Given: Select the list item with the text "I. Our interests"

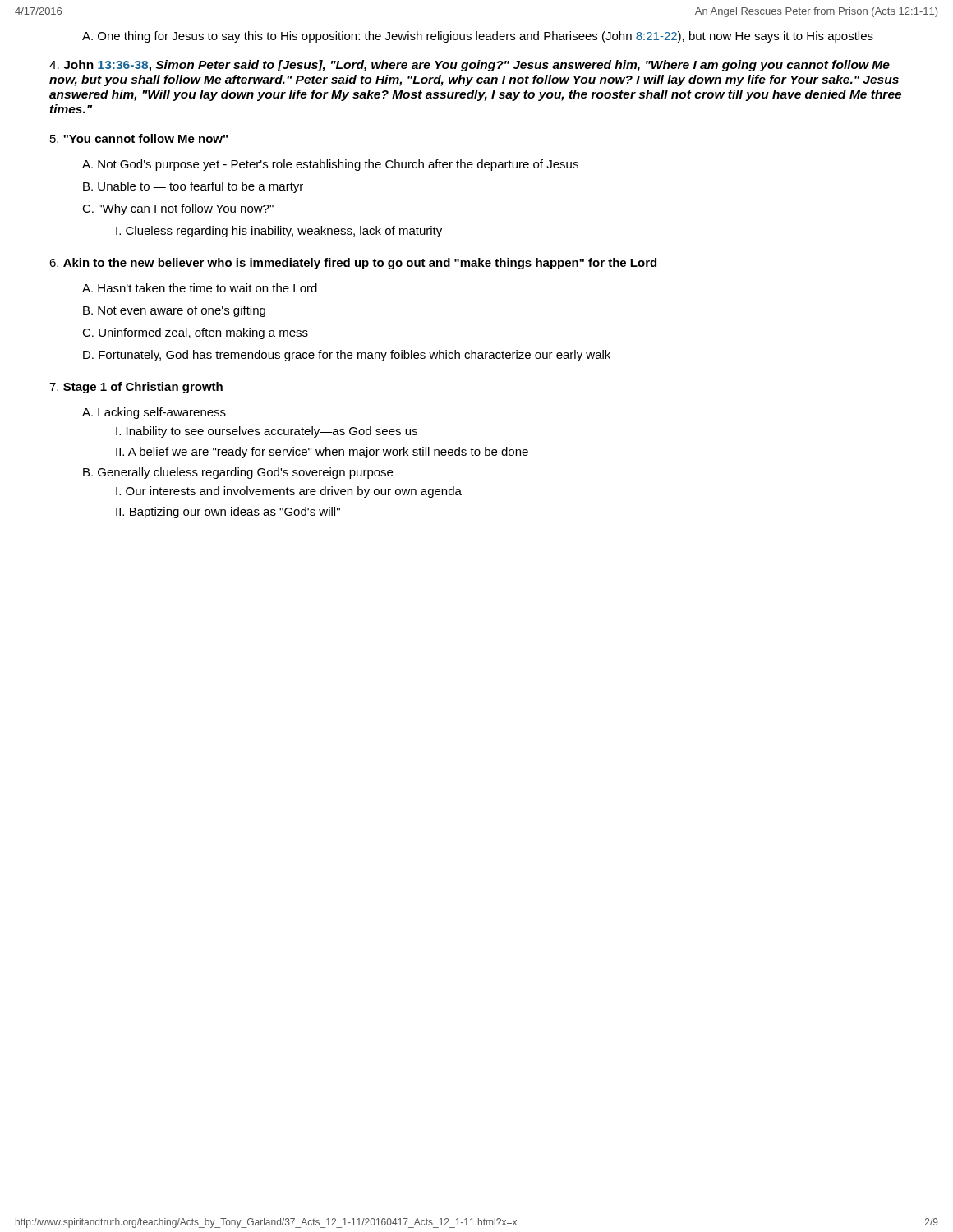Looking at the screenshot, I should click(288, 491).
